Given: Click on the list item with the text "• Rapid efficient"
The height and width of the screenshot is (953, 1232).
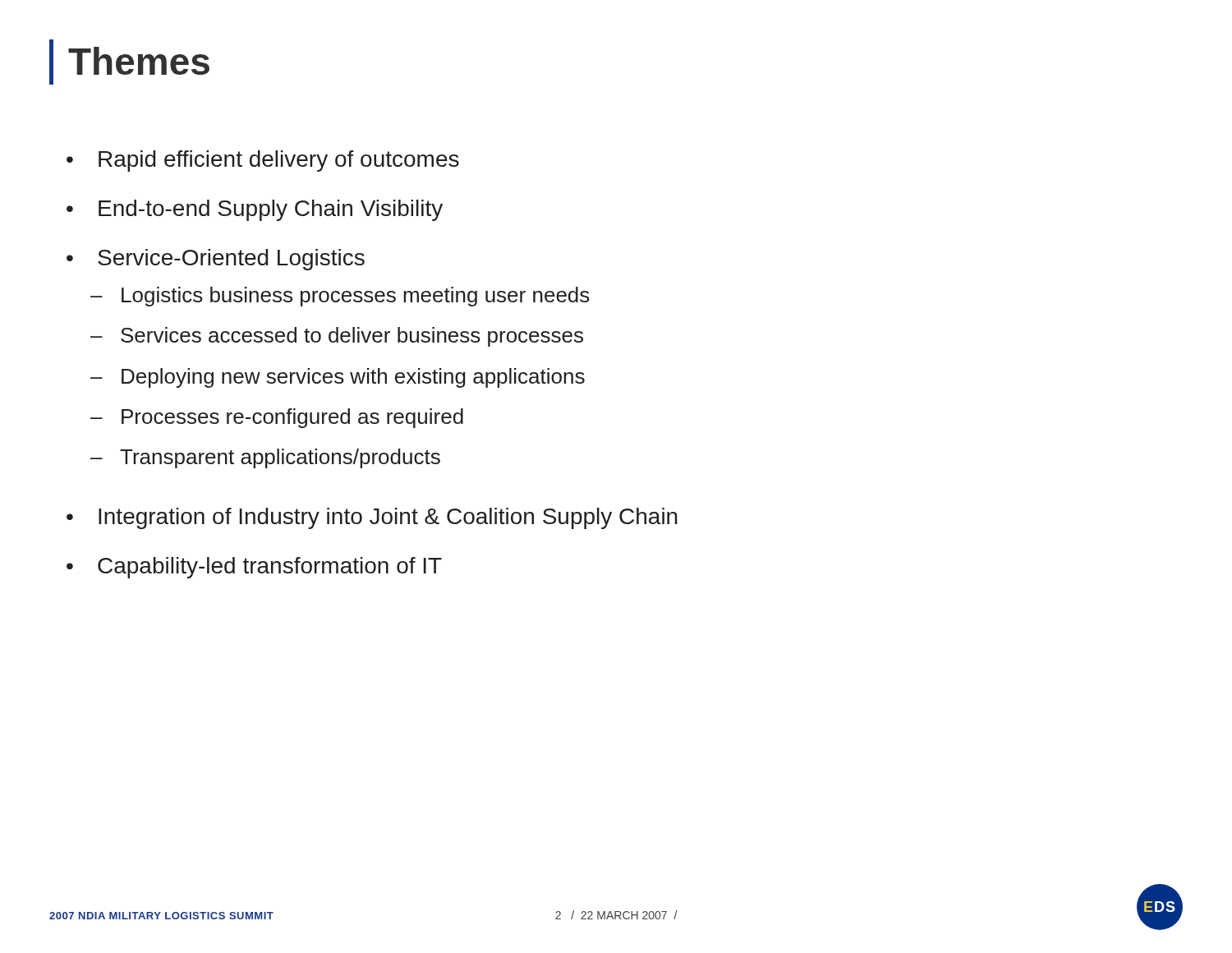Looking at the screenshot, I should point(263,159).
